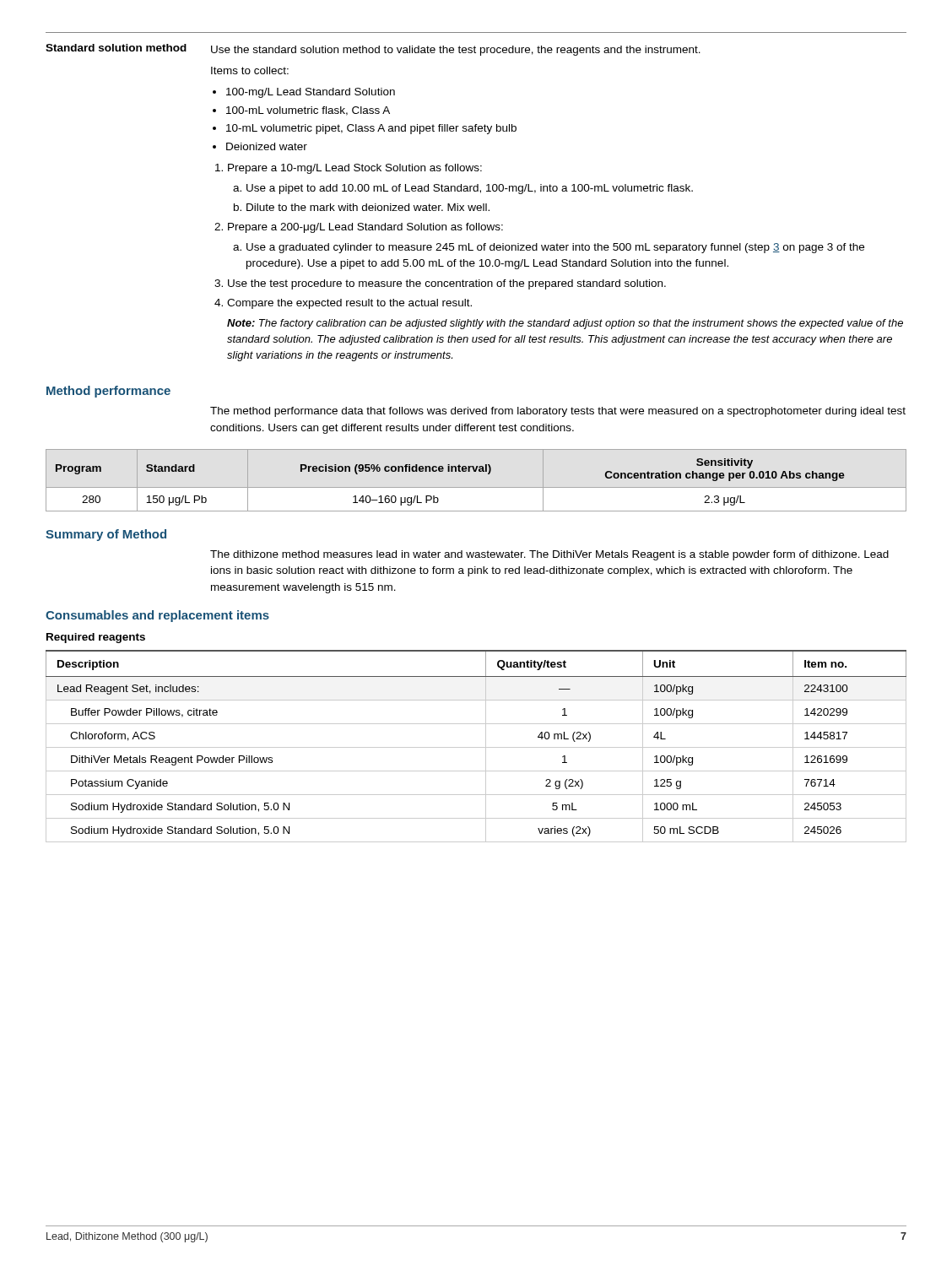Viewport: 952px width, 1266px height.
Task: Point to the text block starting "Use a pipet to"
Action: 470,188
